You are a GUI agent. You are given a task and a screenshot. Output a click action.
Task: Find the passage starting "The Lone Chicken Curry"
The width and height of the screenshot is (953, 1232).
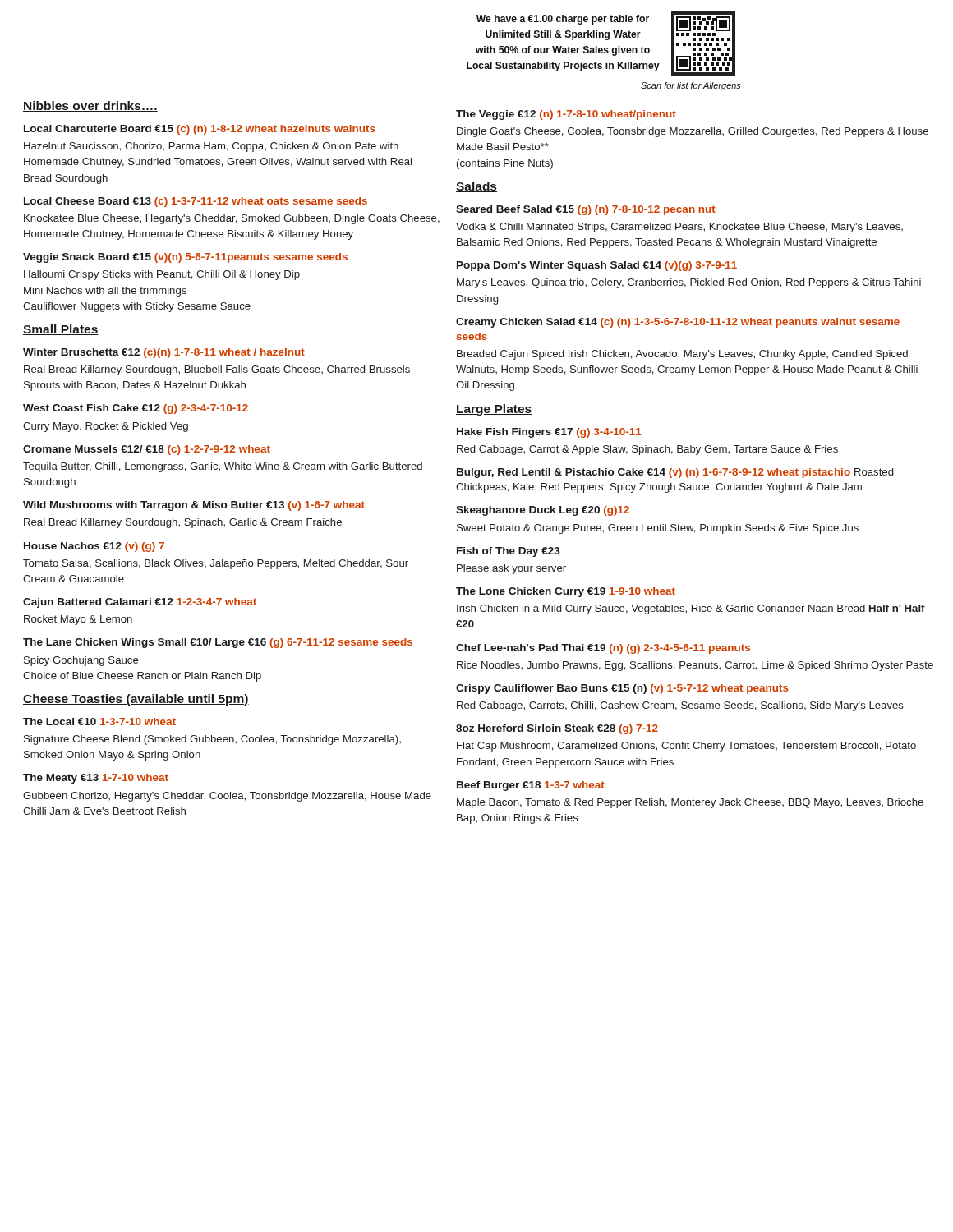[695, 608]
